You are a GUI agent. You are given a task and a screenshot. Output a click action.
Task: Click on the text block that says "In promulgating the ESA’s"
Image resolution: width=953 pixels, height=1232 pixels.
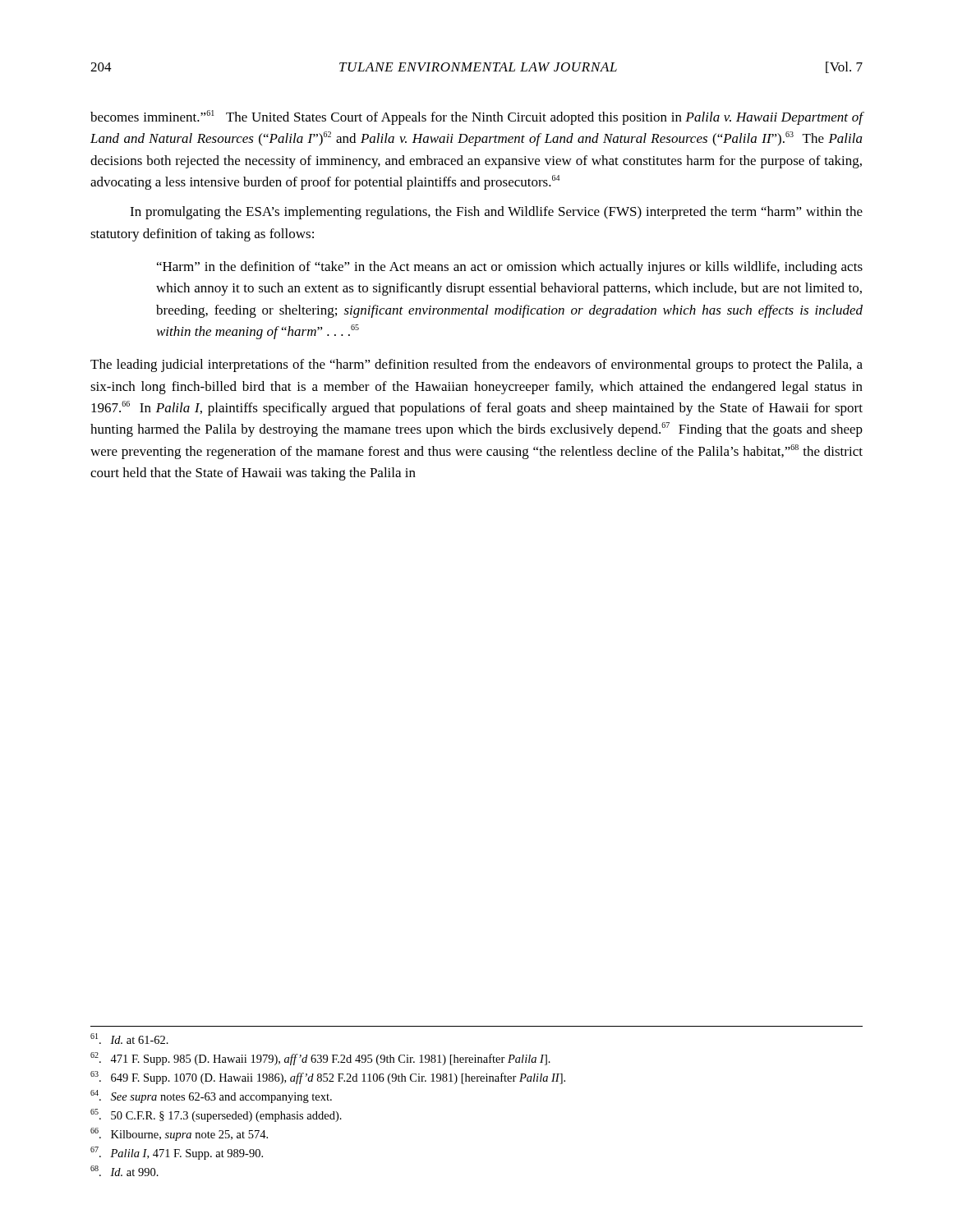pos(476,223)
